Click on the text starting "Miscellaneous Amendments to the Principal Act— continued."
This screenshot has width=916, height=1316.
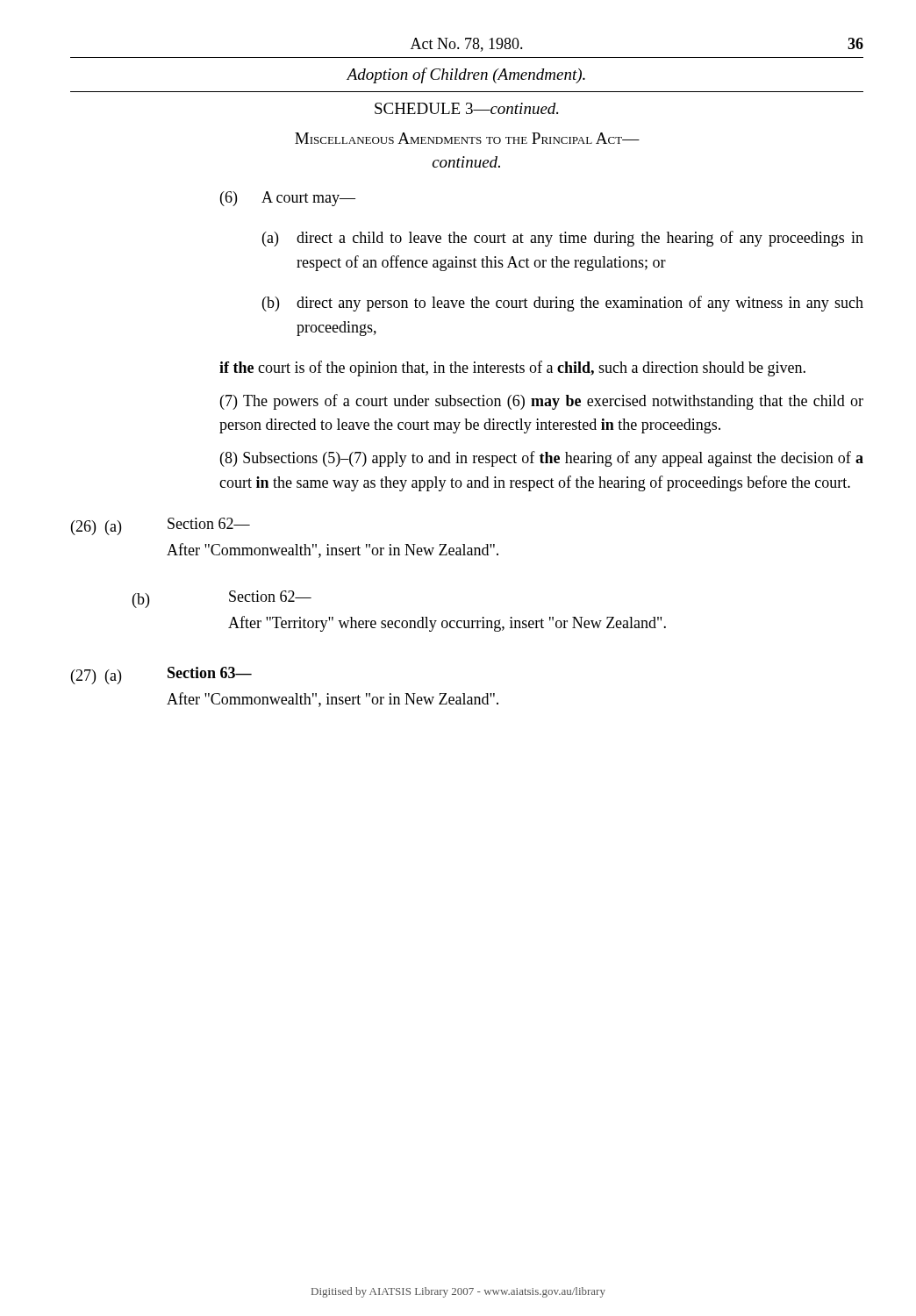coord(467,150)
